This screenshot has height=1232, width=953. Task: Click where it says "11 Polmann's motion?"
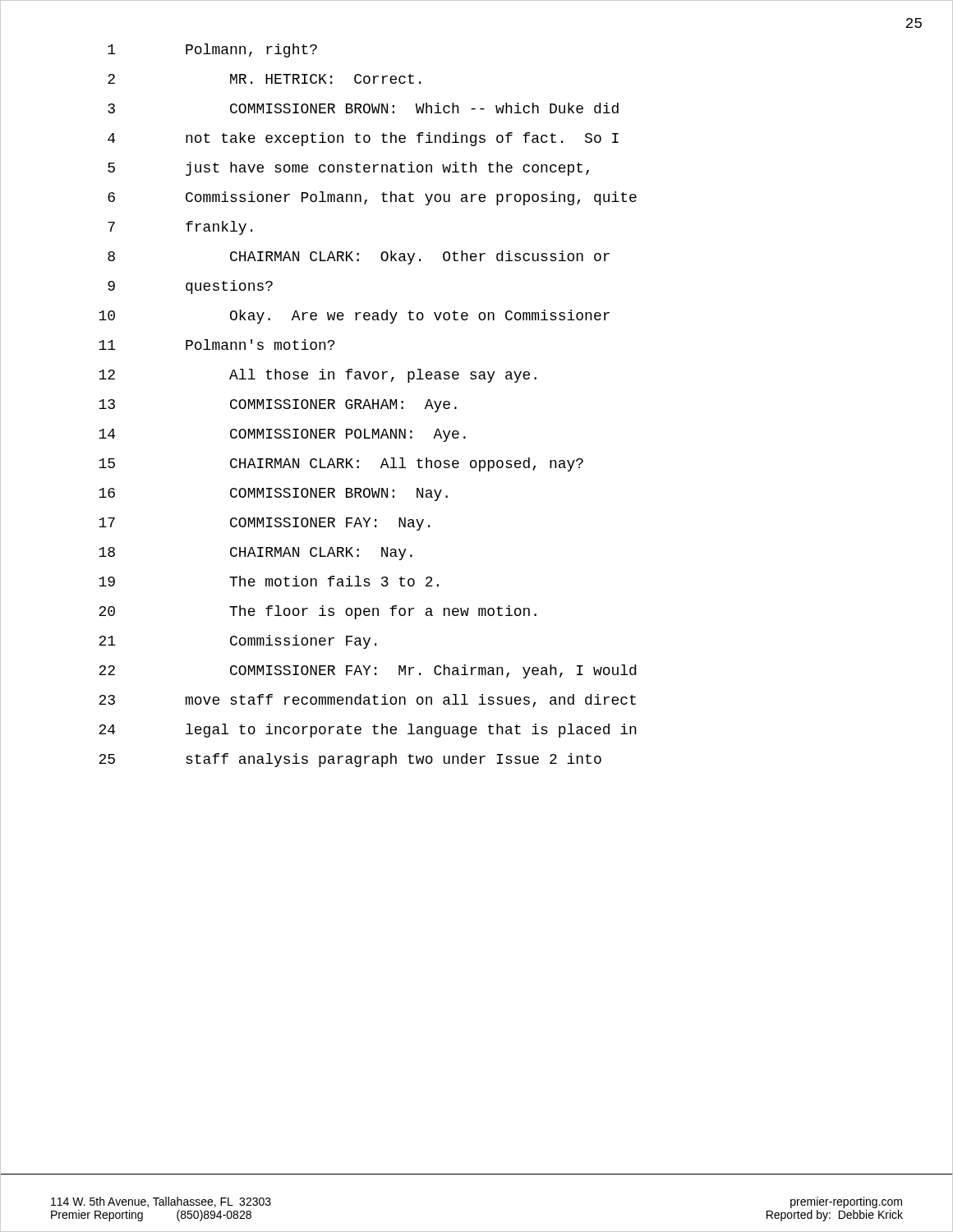(x=216, y=345)
